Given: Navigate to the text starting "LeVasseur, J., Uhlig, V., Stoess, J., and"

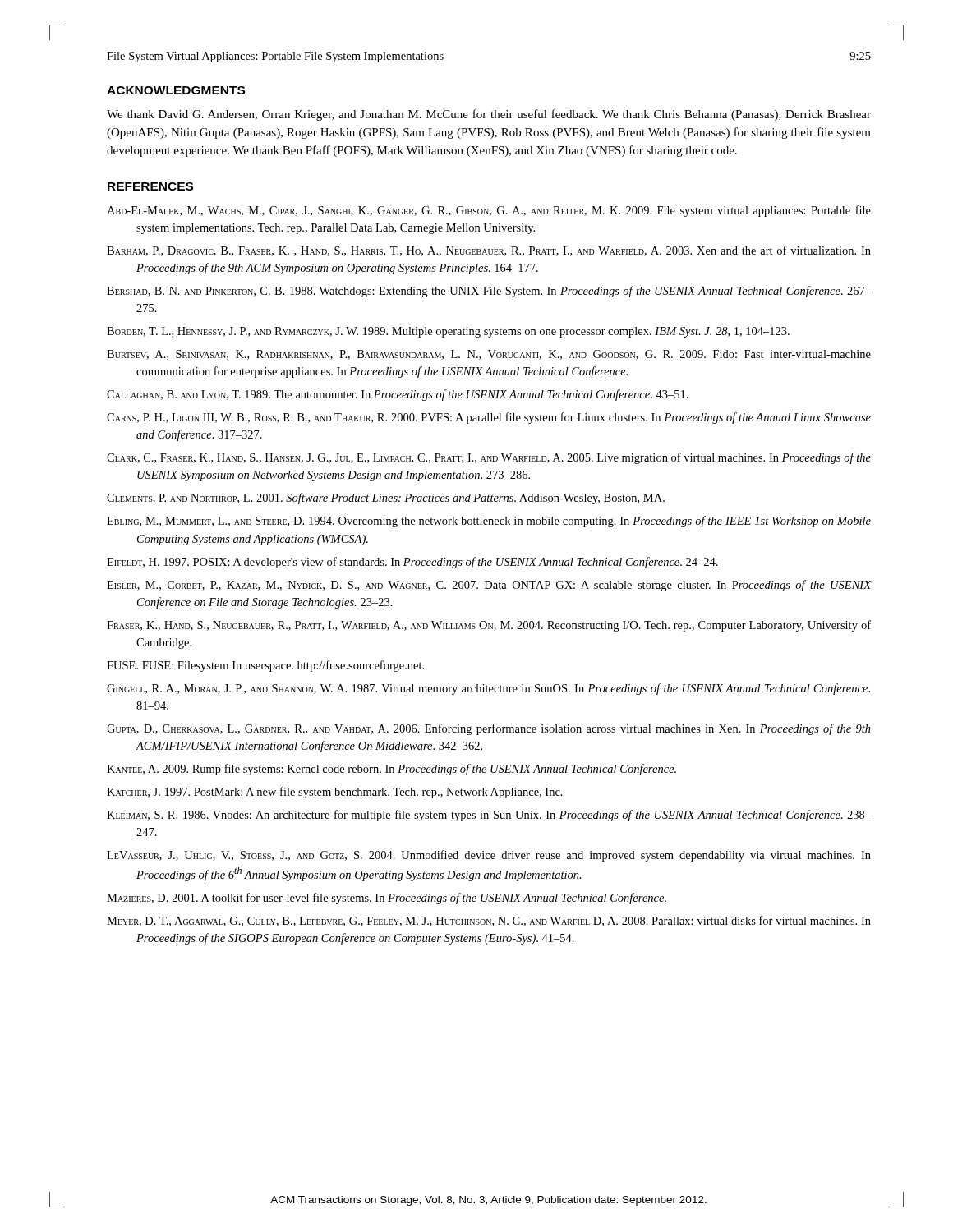Looking at the screenshot, I should tap(489, 865).
